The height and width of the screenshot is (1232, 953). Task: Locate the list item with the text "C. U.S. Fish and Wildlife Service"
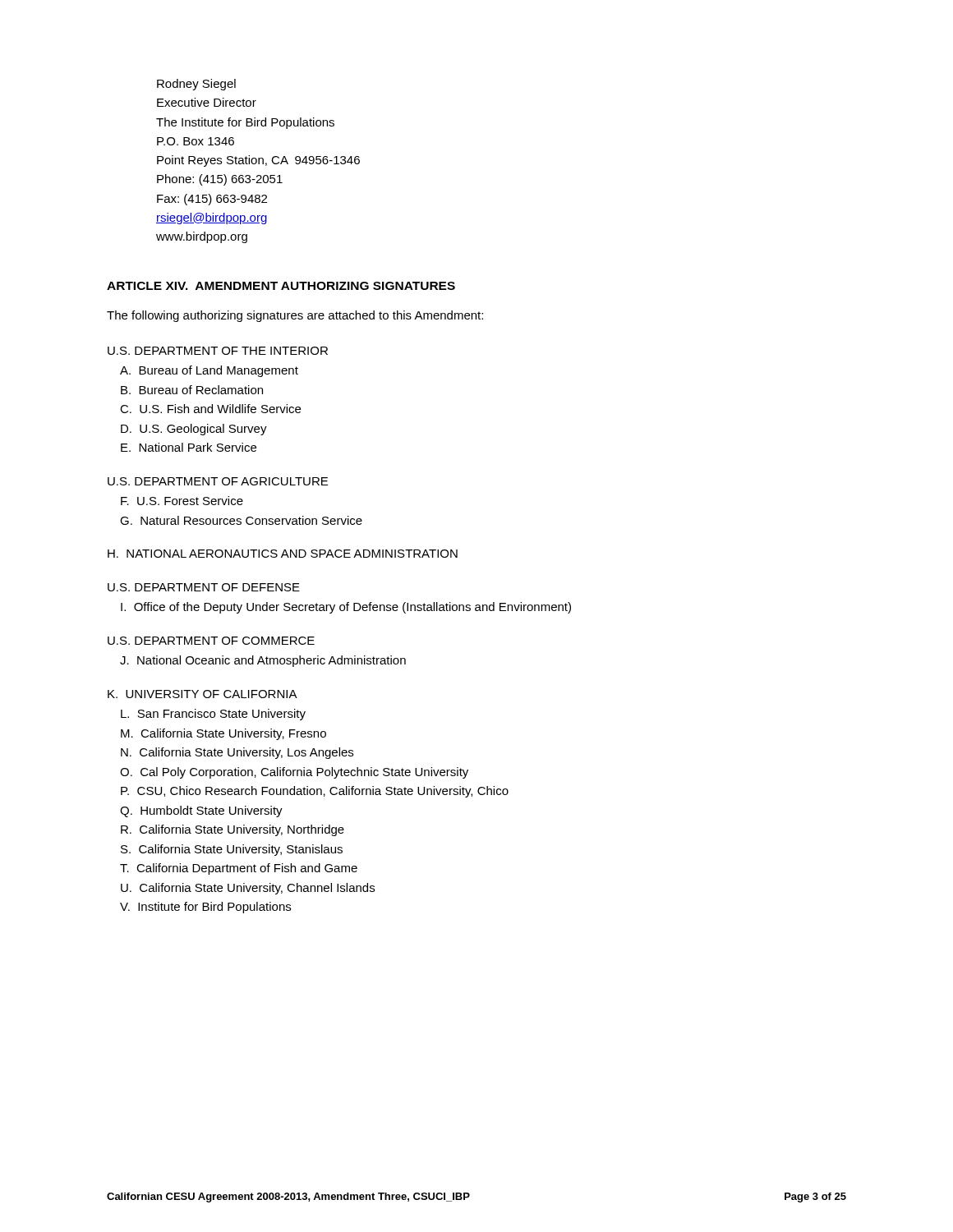coord(211,409)
